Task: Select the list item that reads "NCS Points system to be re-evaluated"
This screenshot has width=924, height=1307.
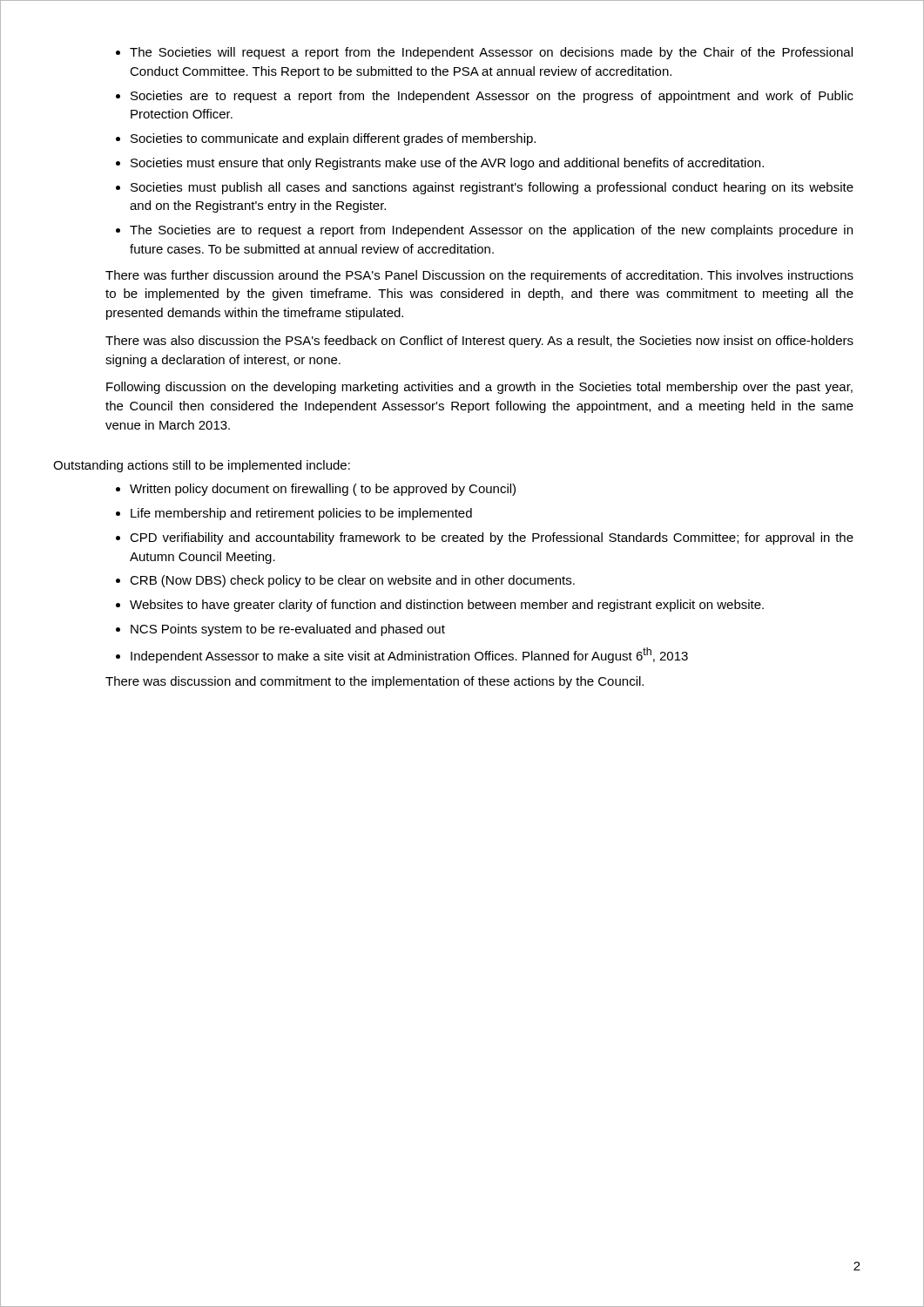Action: click(287, 628)
